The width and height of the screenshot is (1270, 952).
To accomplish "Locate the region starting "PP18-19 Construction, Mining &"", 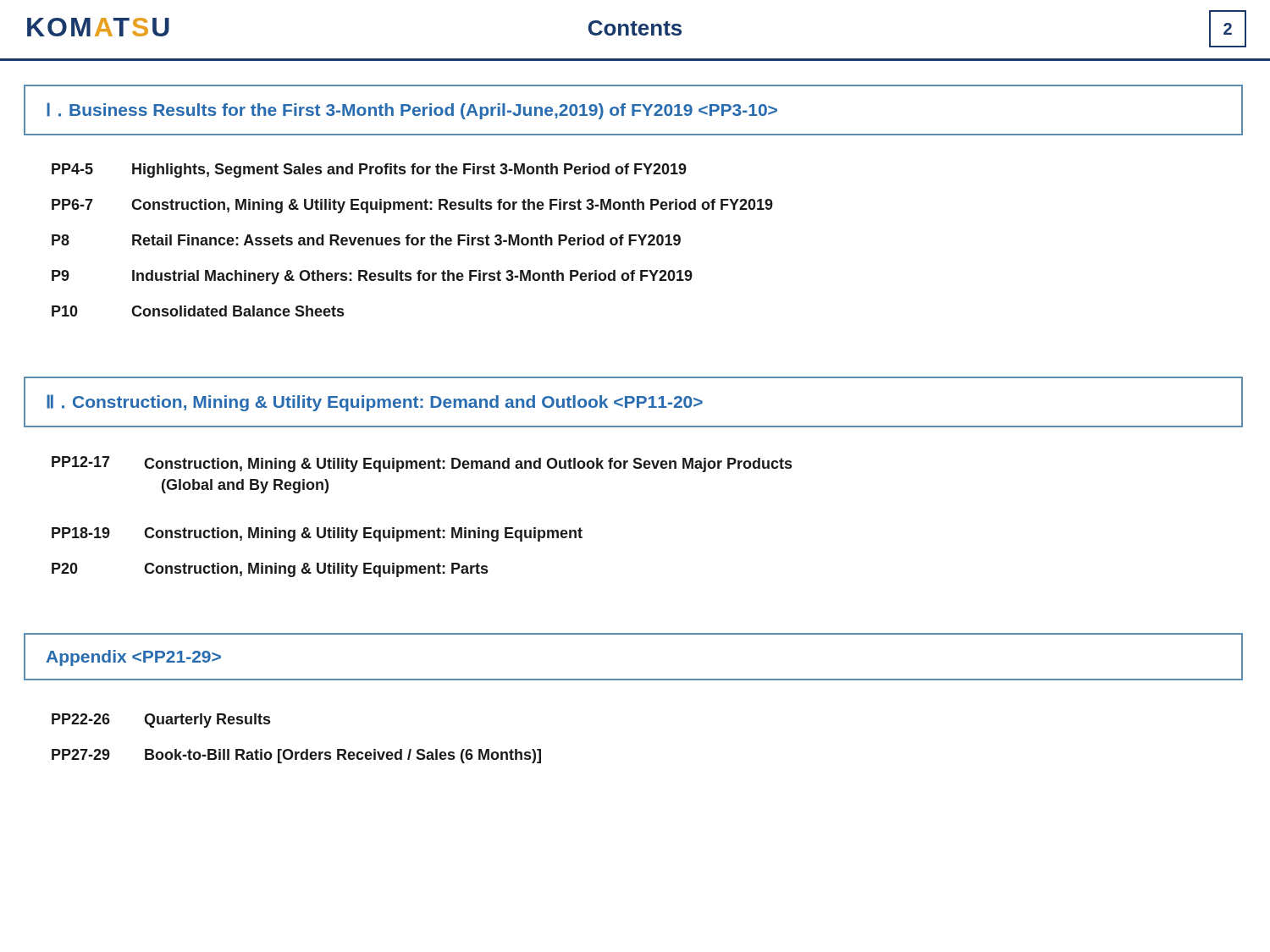I will [317, 534].
